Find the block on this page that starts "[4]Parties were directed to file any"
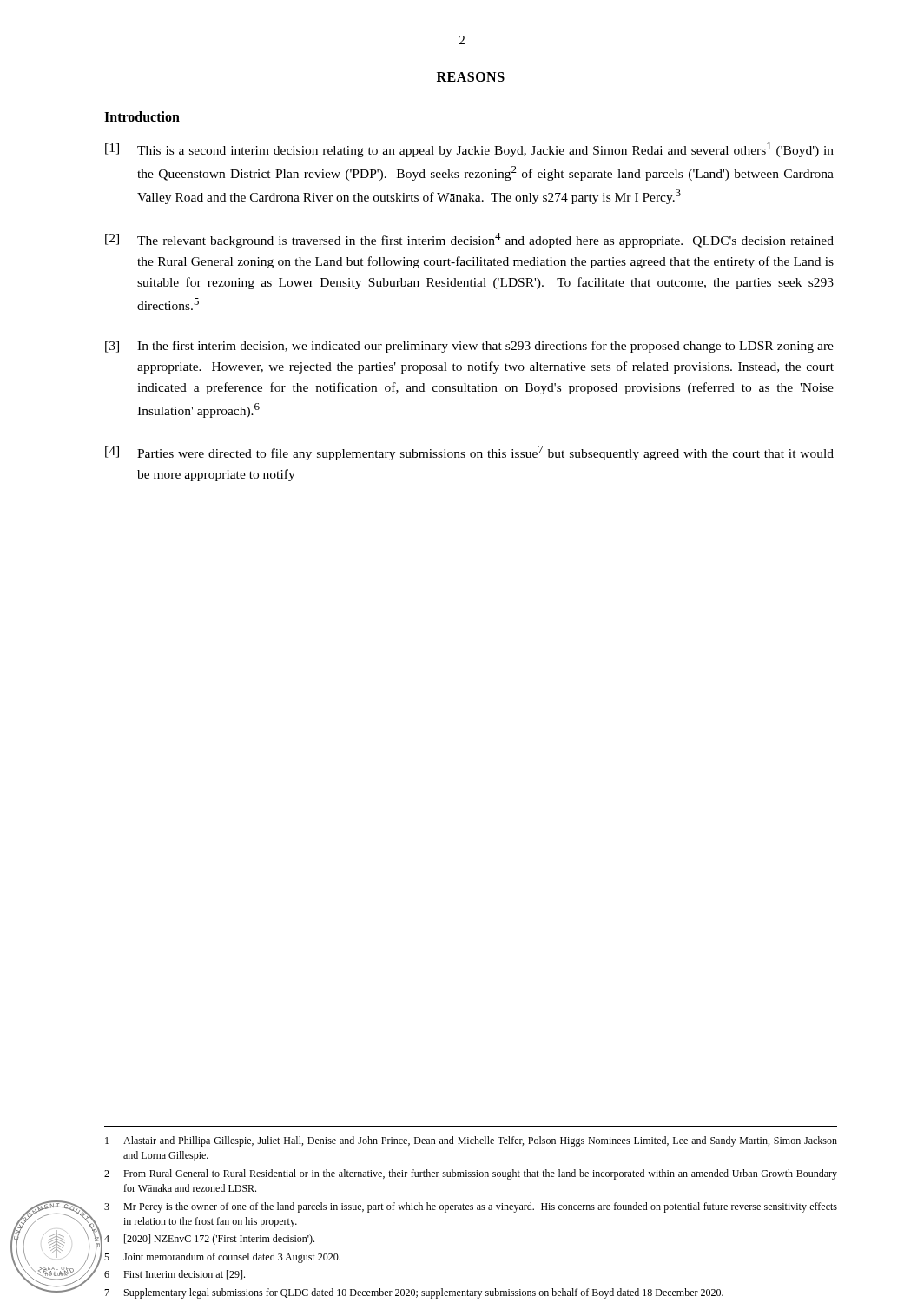Image resolution: width=924 pixels, height=1303 pixels. 469,463
